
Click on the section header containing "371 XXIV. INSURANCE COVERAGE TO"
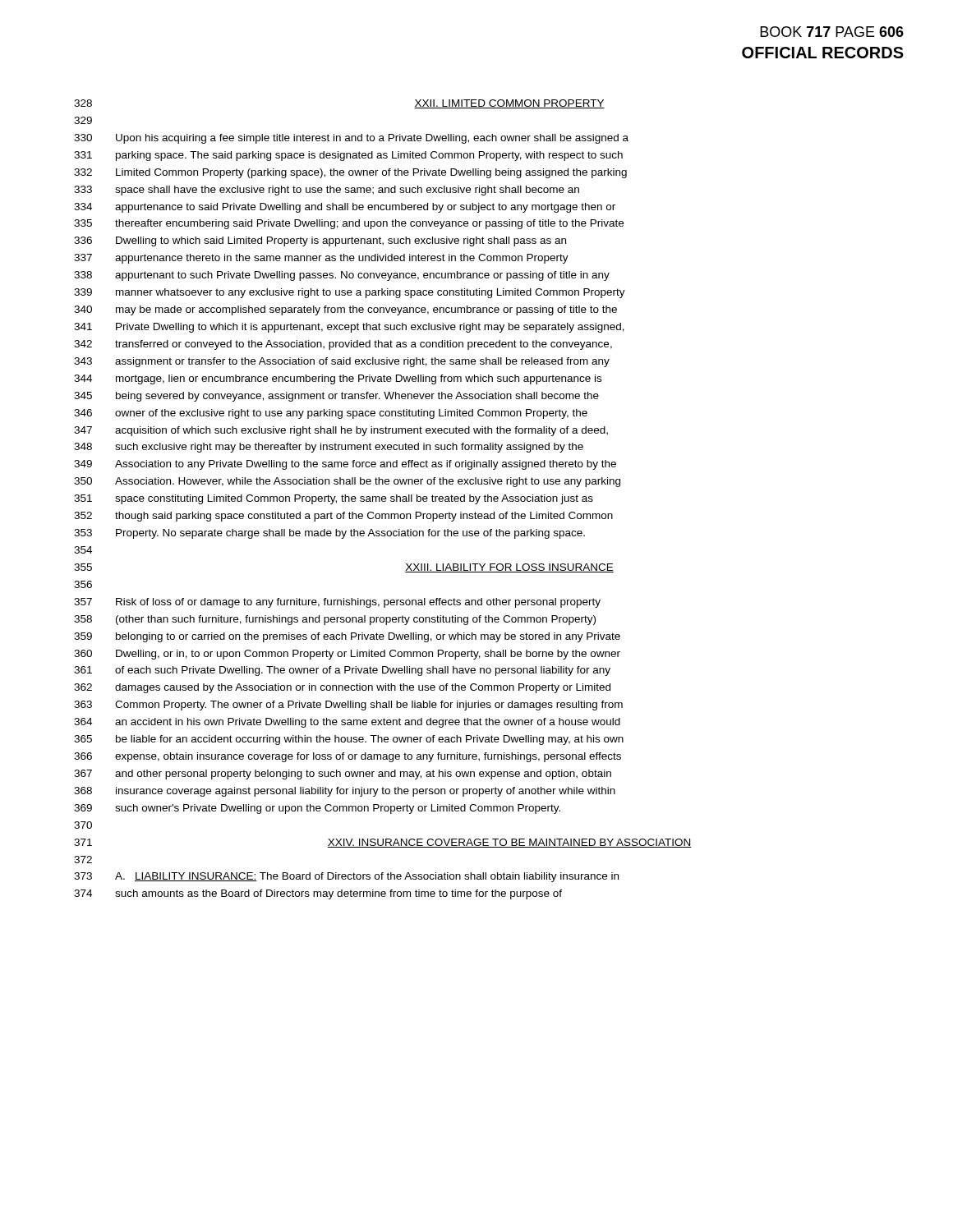pos(489,843)
